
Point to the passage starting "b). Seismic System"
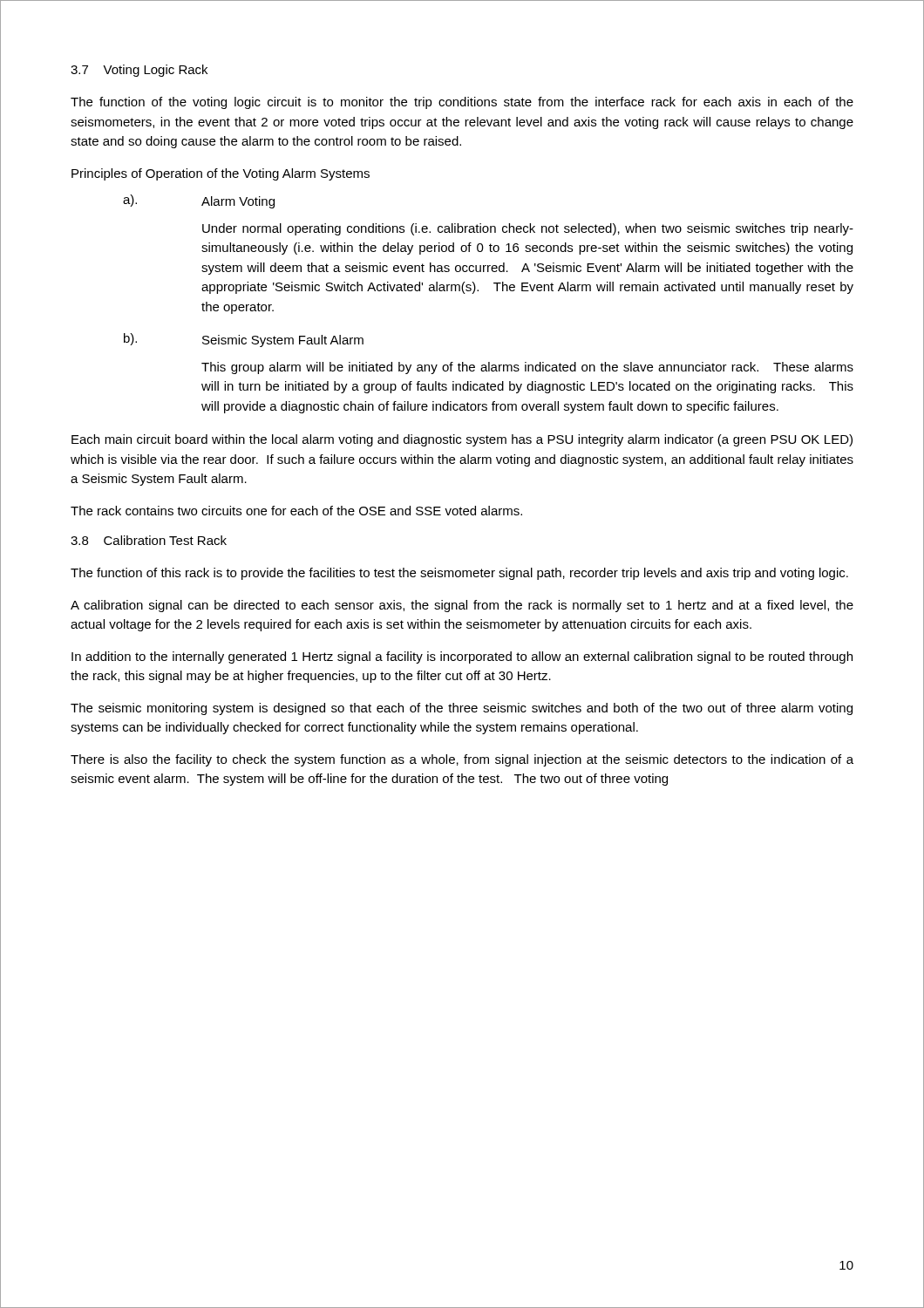click(x=217, y=340)
